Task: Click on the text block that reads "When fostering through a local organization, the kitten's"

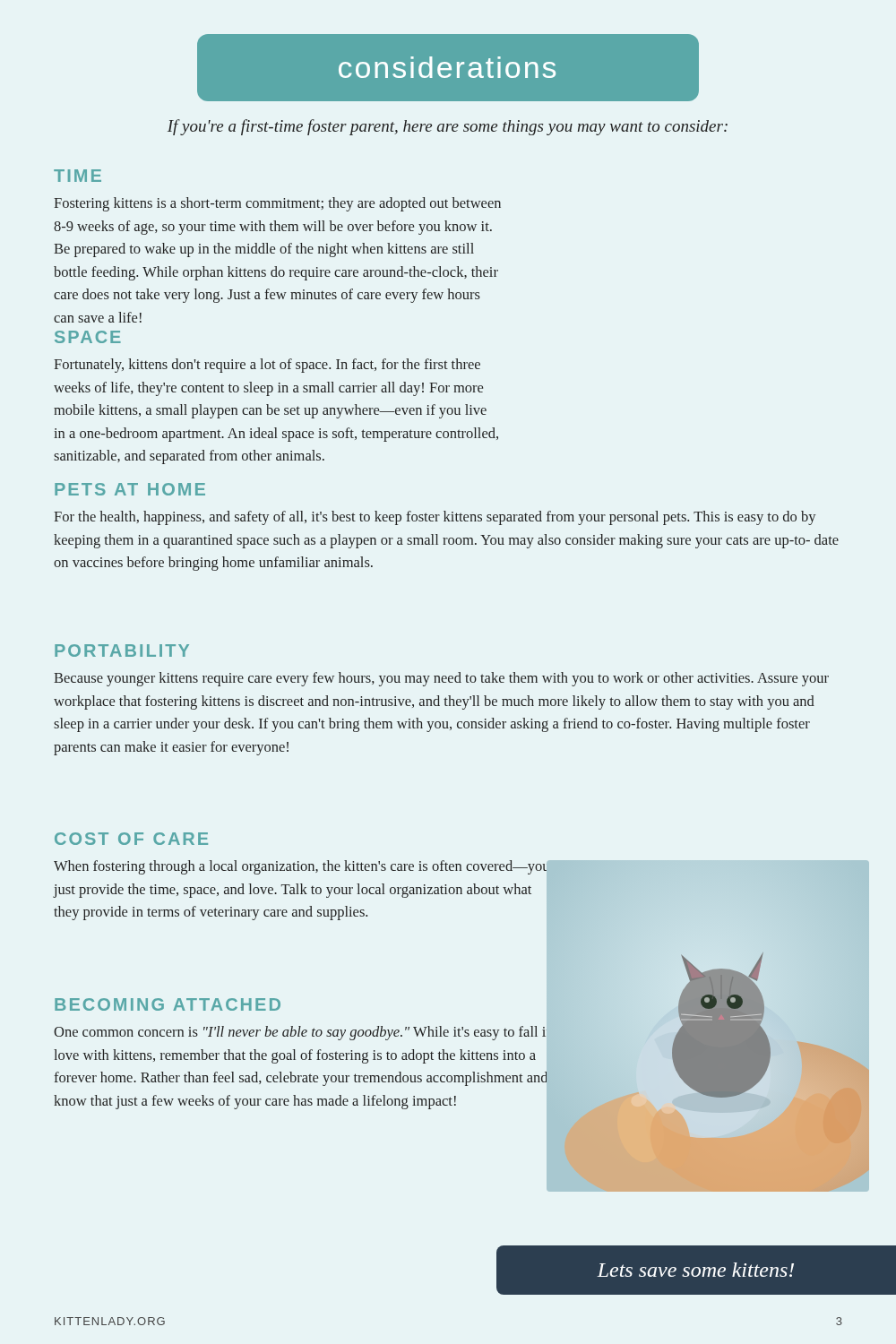Action: 302,889
